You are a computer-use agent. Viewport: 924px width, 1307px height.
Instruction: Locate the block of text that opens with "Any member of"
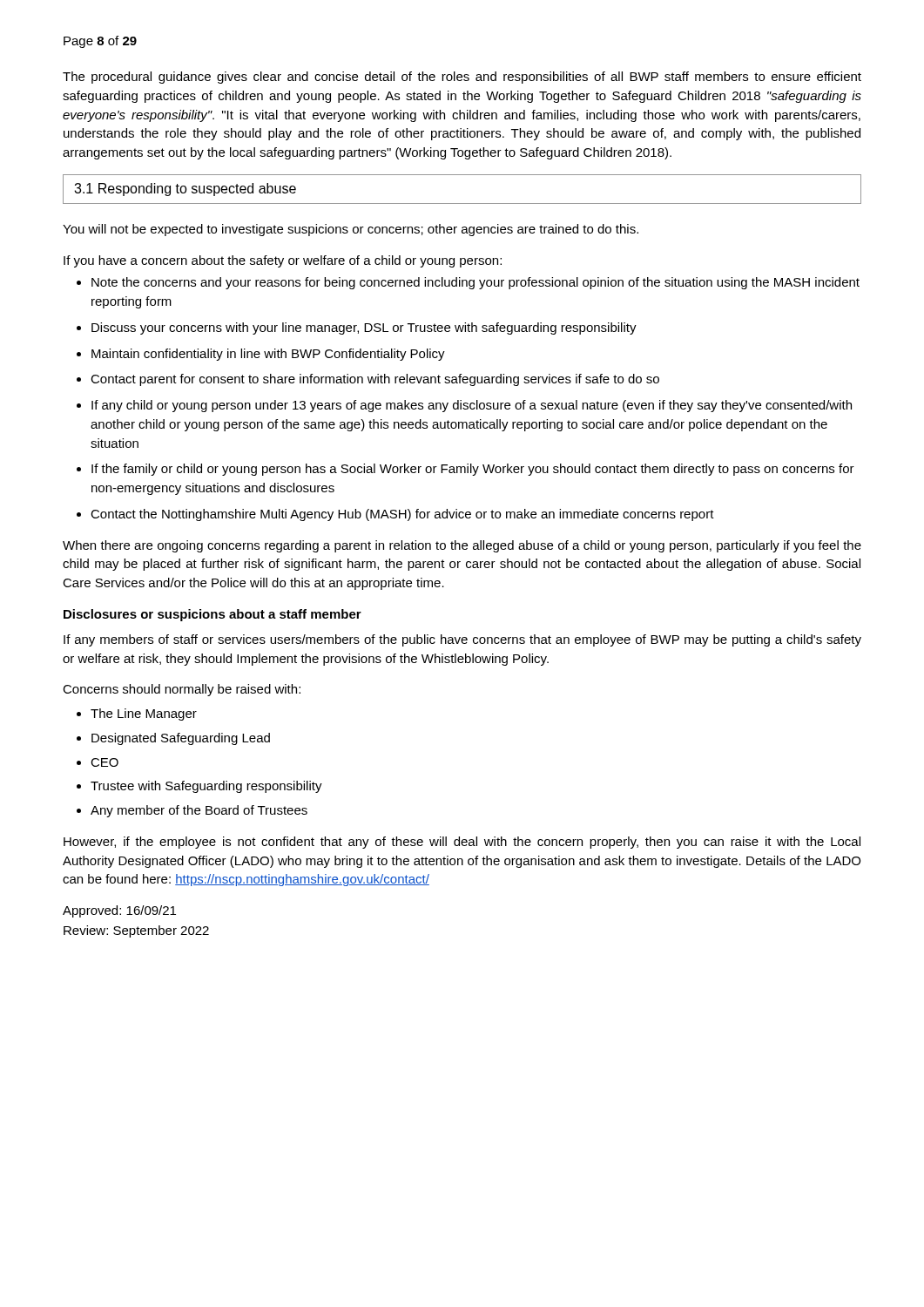[199, 810]
